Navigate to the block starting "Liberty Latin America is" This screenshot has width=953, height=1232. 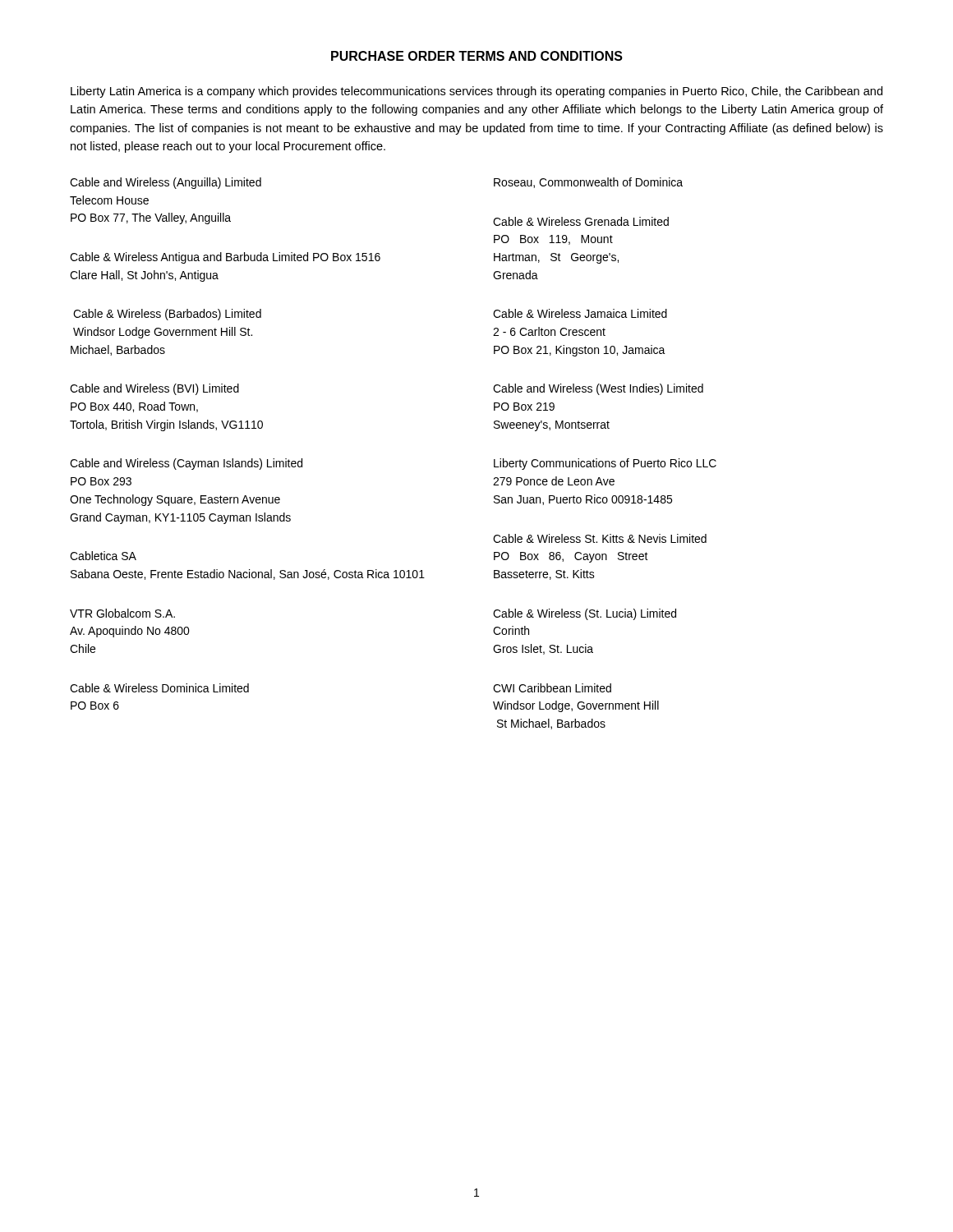click(476, 119)
